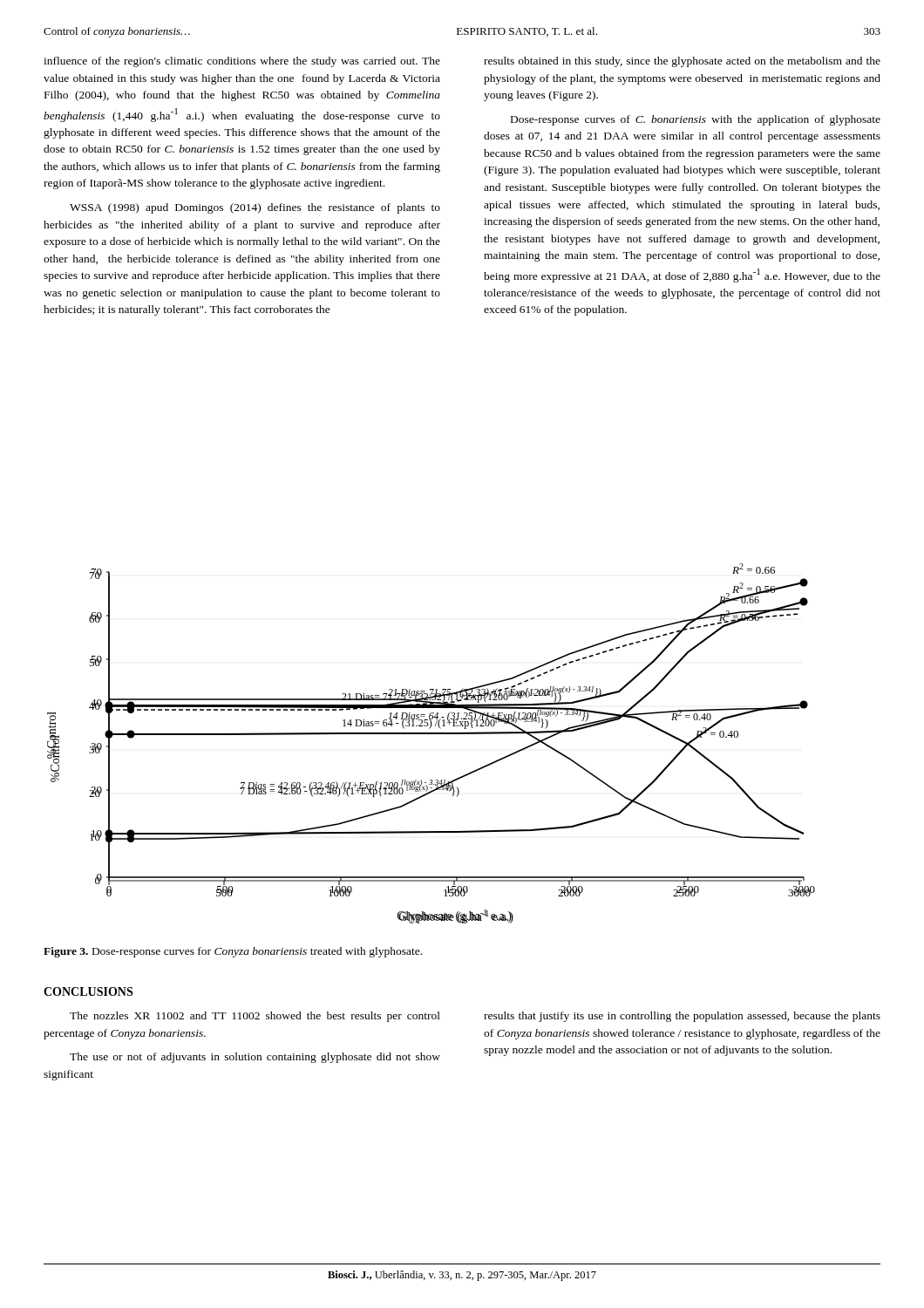Select the text block starting "The use or not of adjuvants"
Image resolution: width=924 pixels, height=1308 pixels.
click(242, 1065)
